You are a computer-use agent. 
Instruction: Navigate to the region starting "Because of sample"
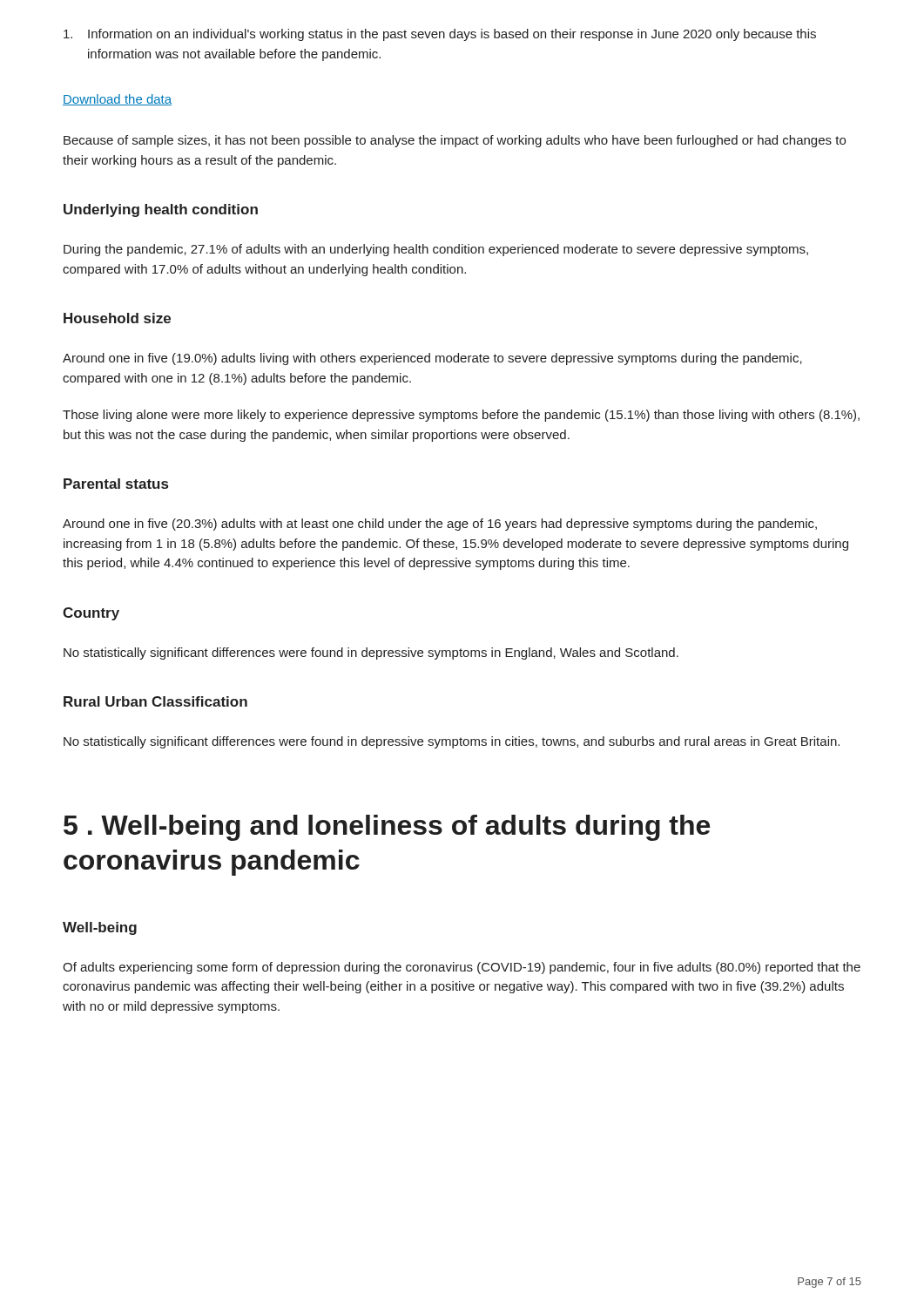(462, 150)
